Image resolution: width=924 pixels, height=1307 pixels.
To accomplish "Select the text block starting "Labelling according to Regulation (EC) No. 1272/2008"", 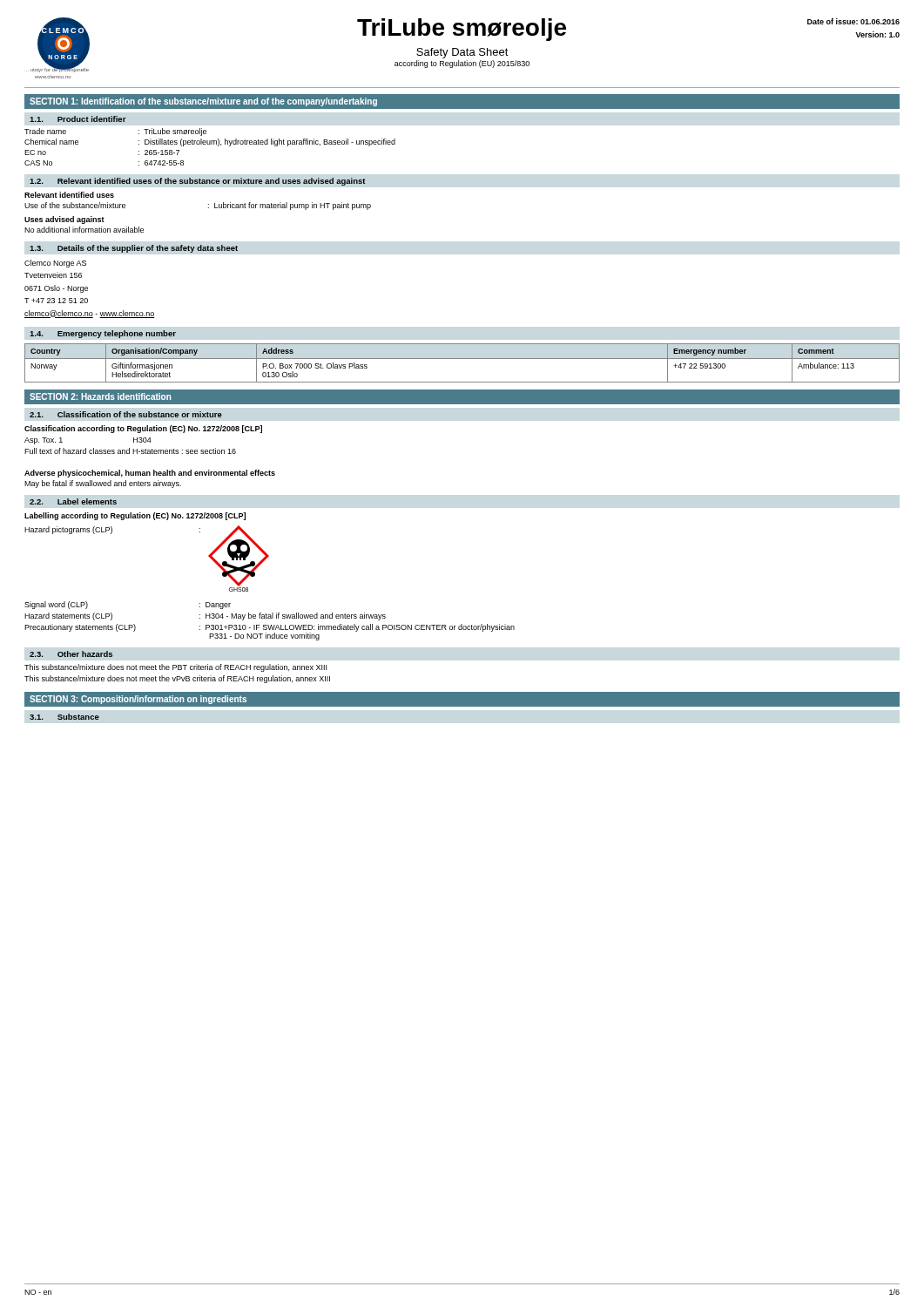I will (135, 516).
